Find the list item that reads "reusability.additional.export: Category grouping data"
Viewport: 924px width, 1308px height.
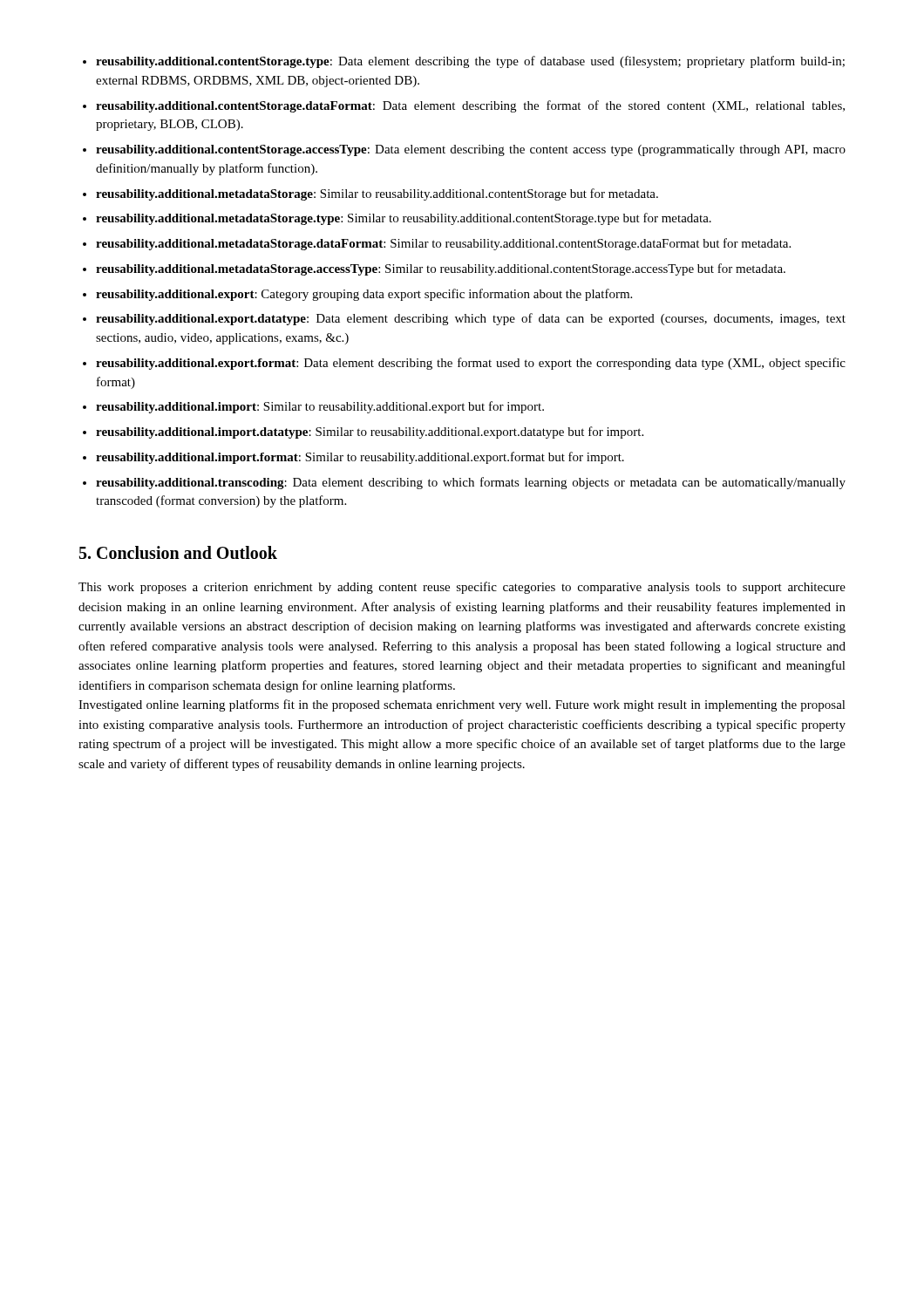click(462, 294)
